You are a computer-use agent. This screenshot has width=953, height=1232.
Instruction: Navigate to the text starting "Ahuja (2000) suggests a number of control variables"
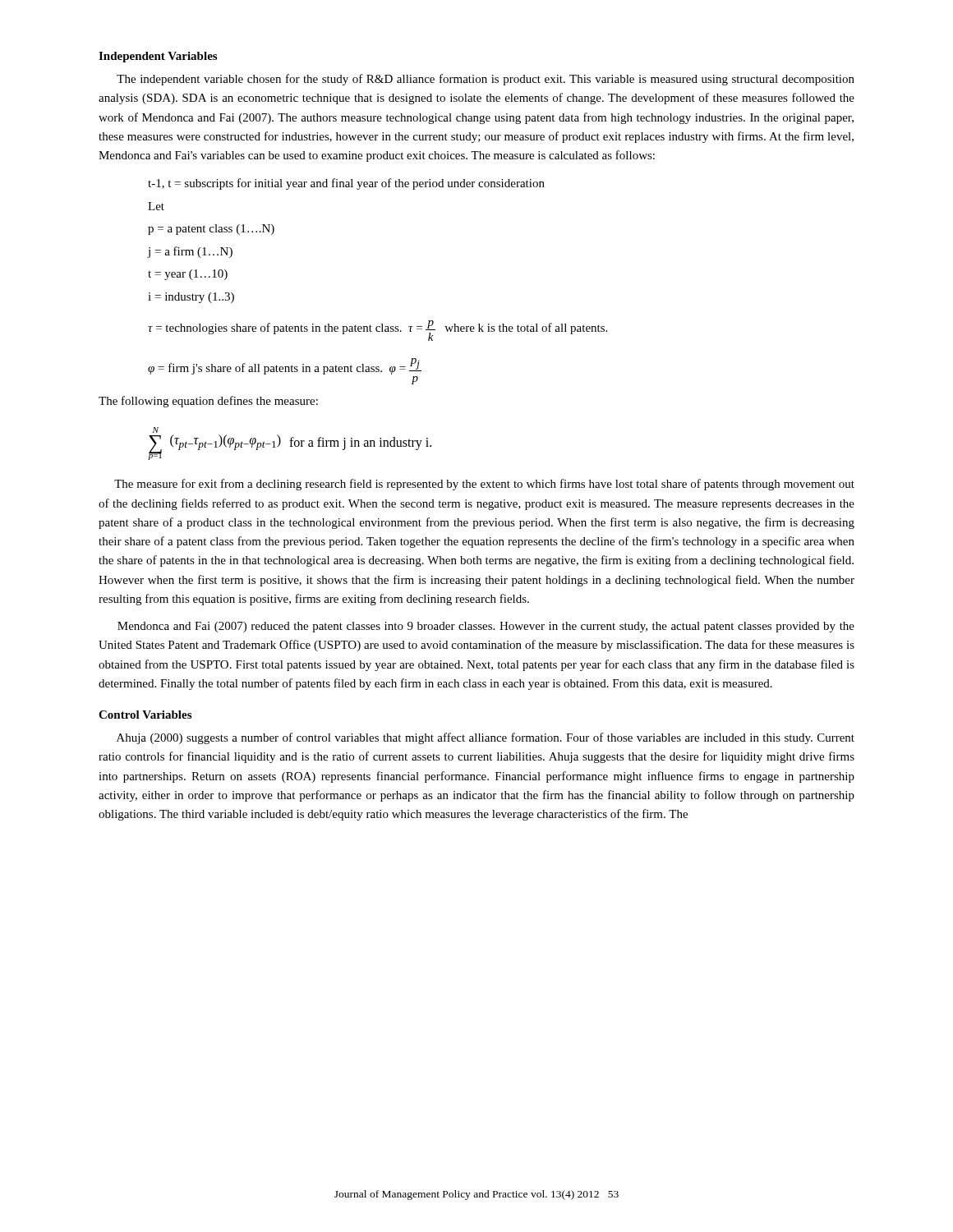pyautogui.click(x=476, y=776)
